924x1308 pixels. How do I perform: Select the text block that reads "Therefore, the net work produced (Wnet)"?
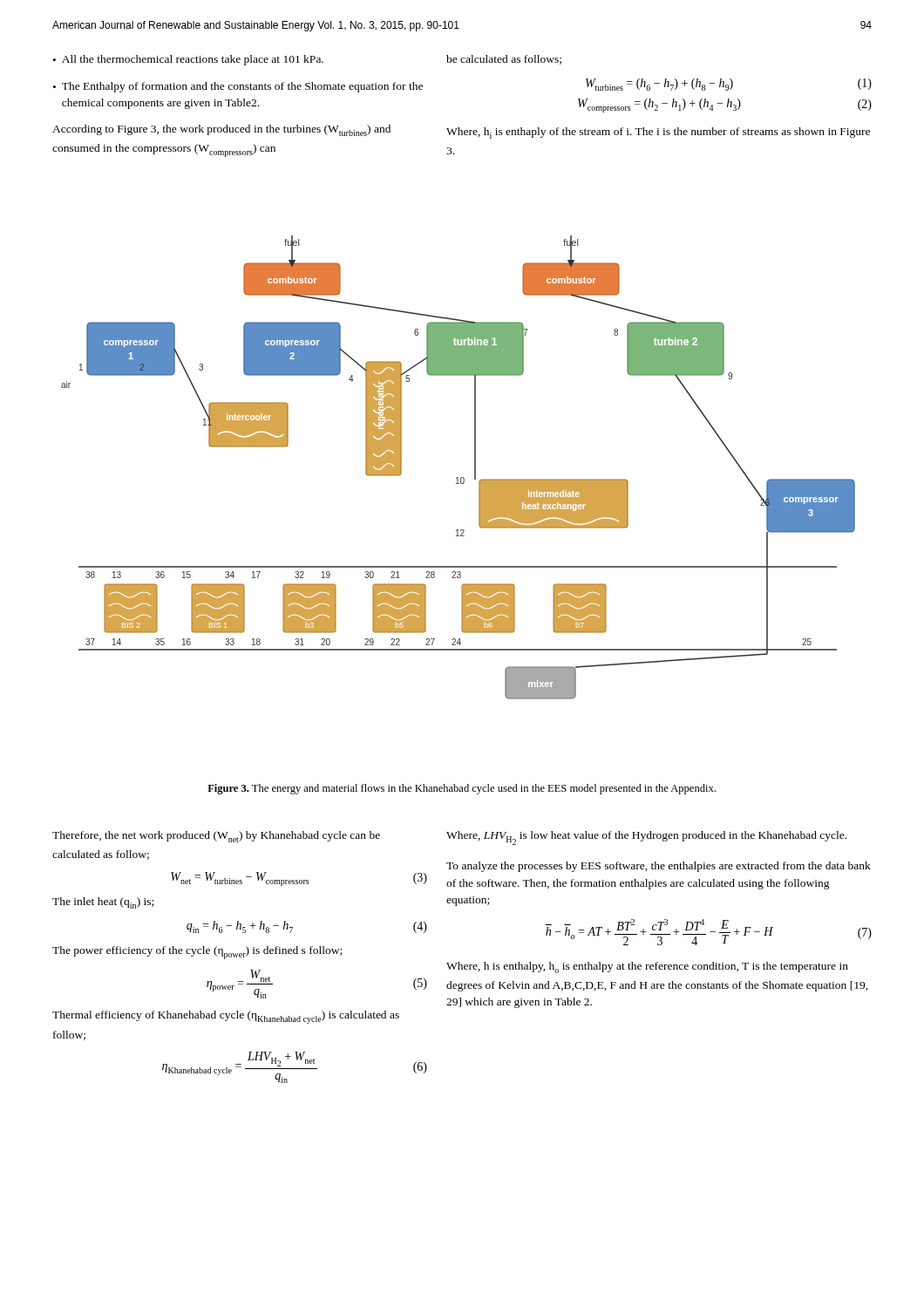(x=216, y=845)
